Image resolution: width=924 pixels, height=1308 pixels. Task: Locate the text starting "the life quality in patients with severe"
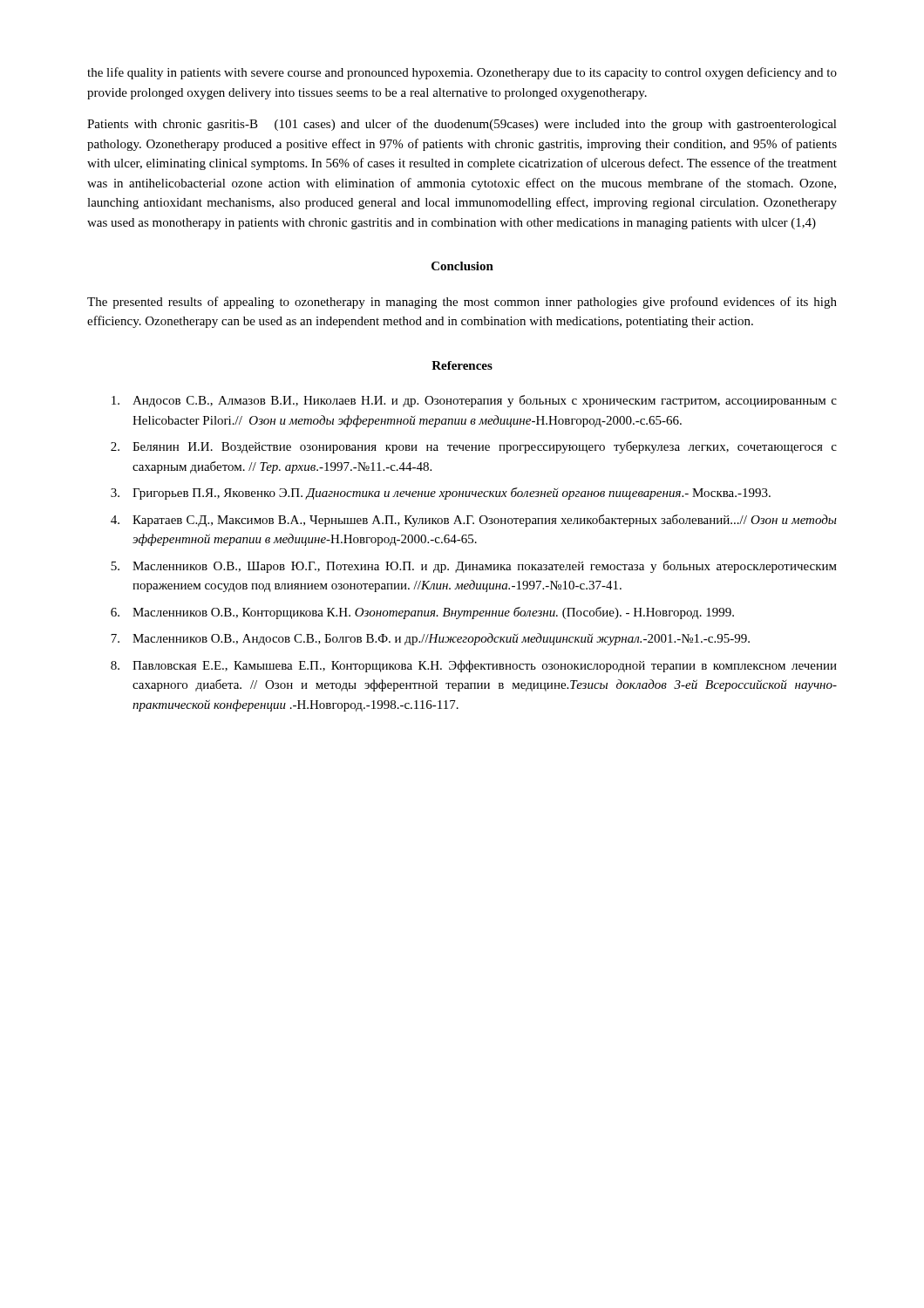tap(462, 82)
